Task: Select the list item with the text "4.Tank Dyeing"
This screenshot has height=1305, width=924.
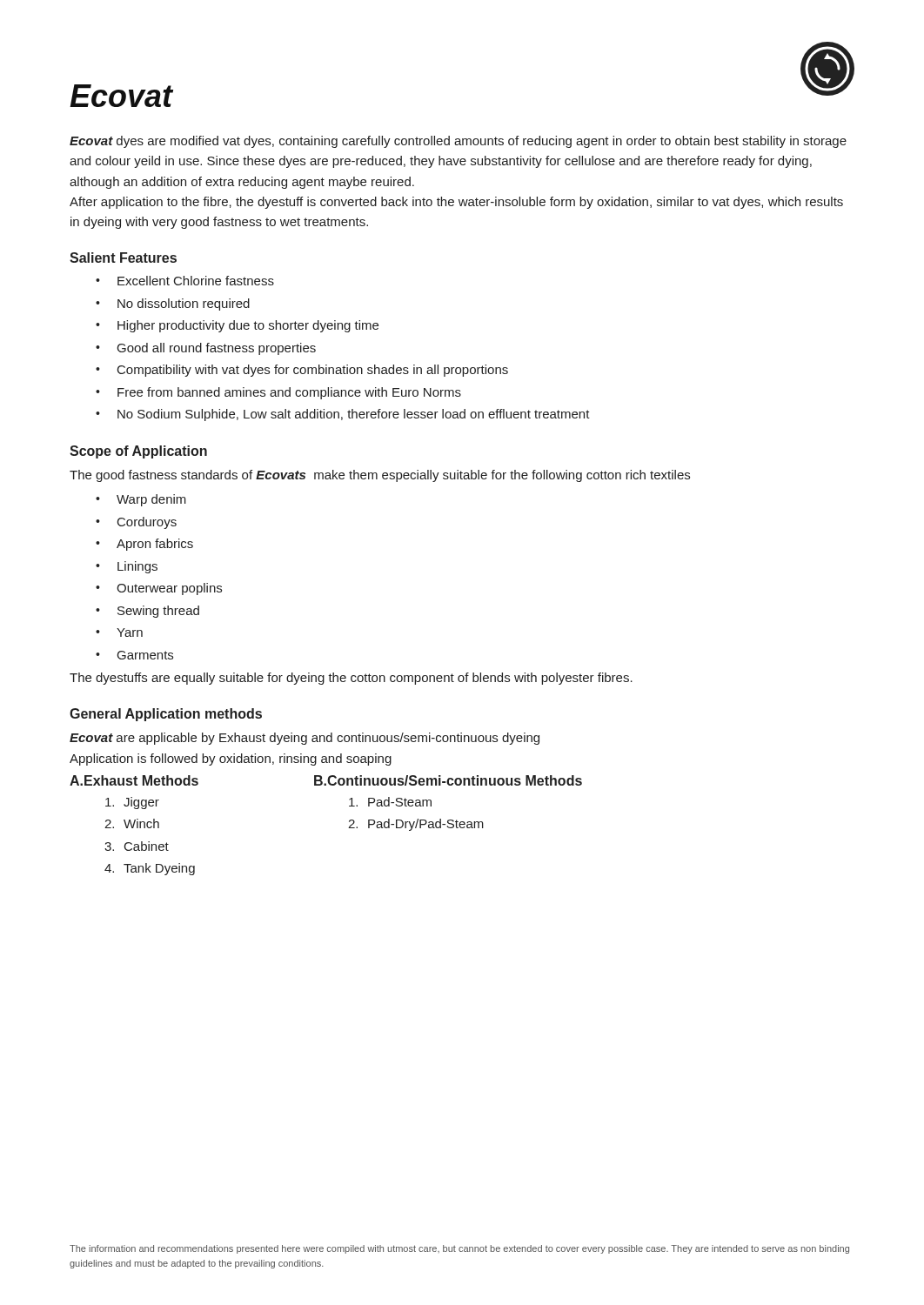Action: 150,869
